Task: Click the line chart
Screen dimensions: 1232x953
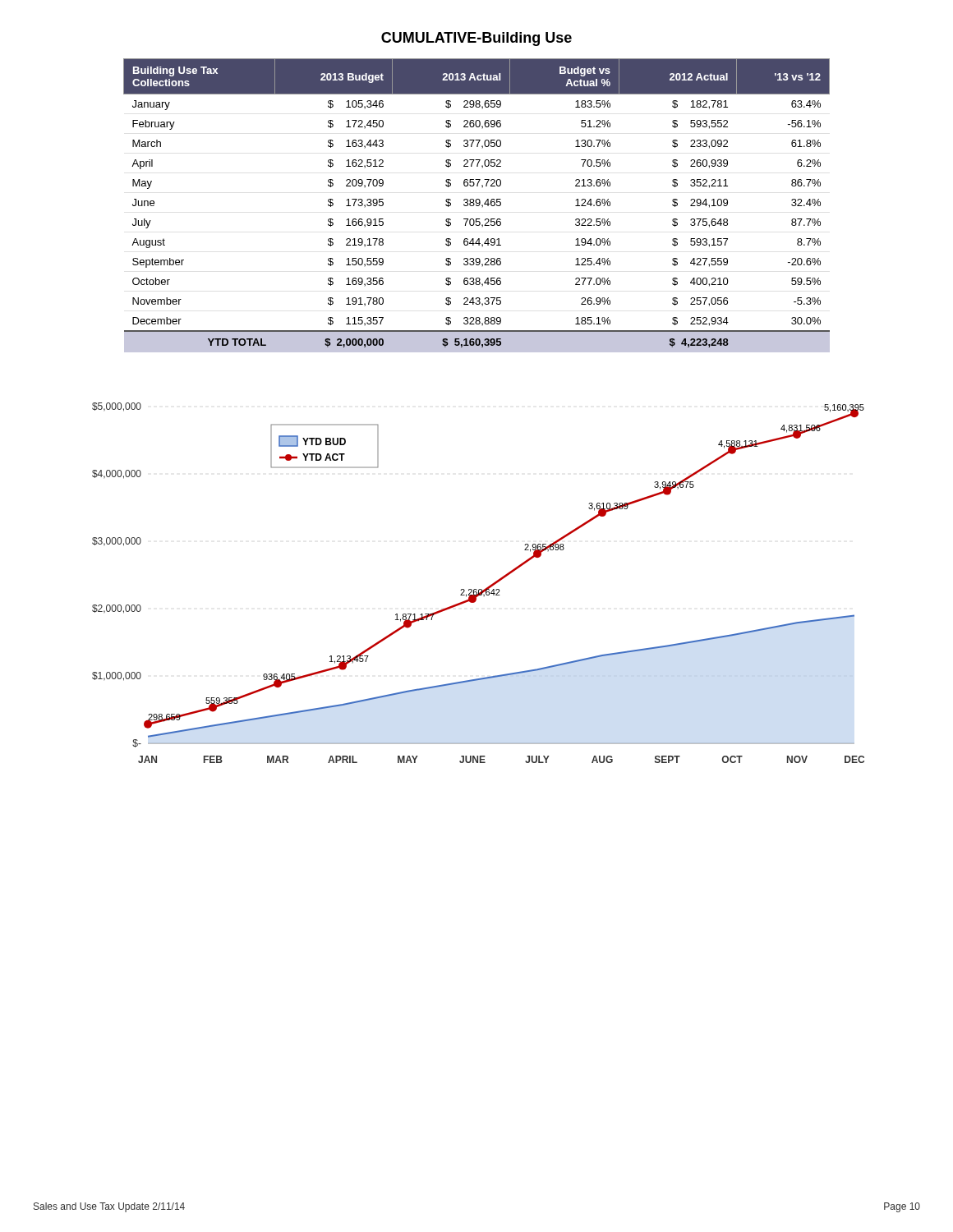Action: (x=476, y=595)
